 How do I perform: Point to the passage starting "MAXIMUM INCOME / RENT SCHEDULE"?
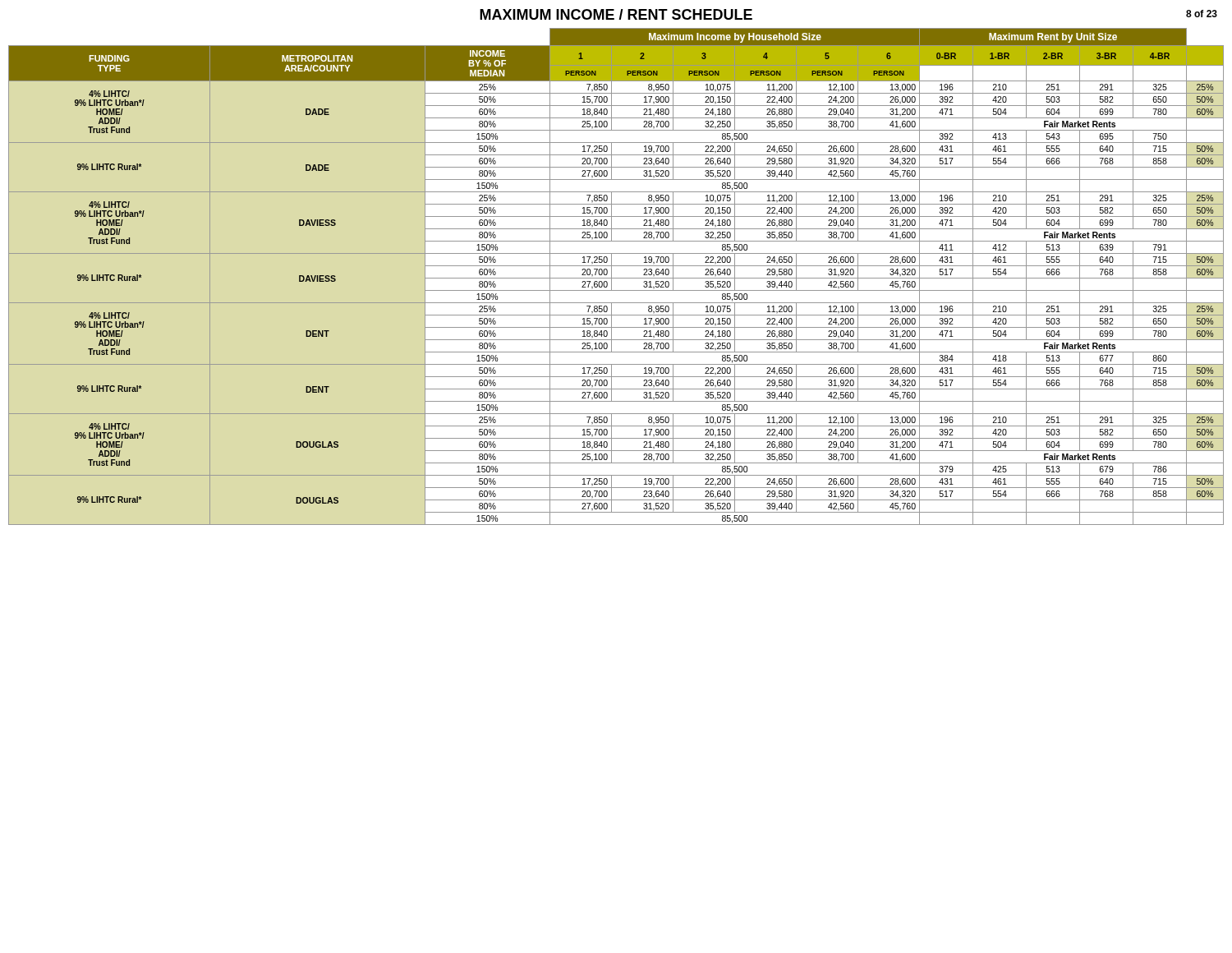point(616,15)
